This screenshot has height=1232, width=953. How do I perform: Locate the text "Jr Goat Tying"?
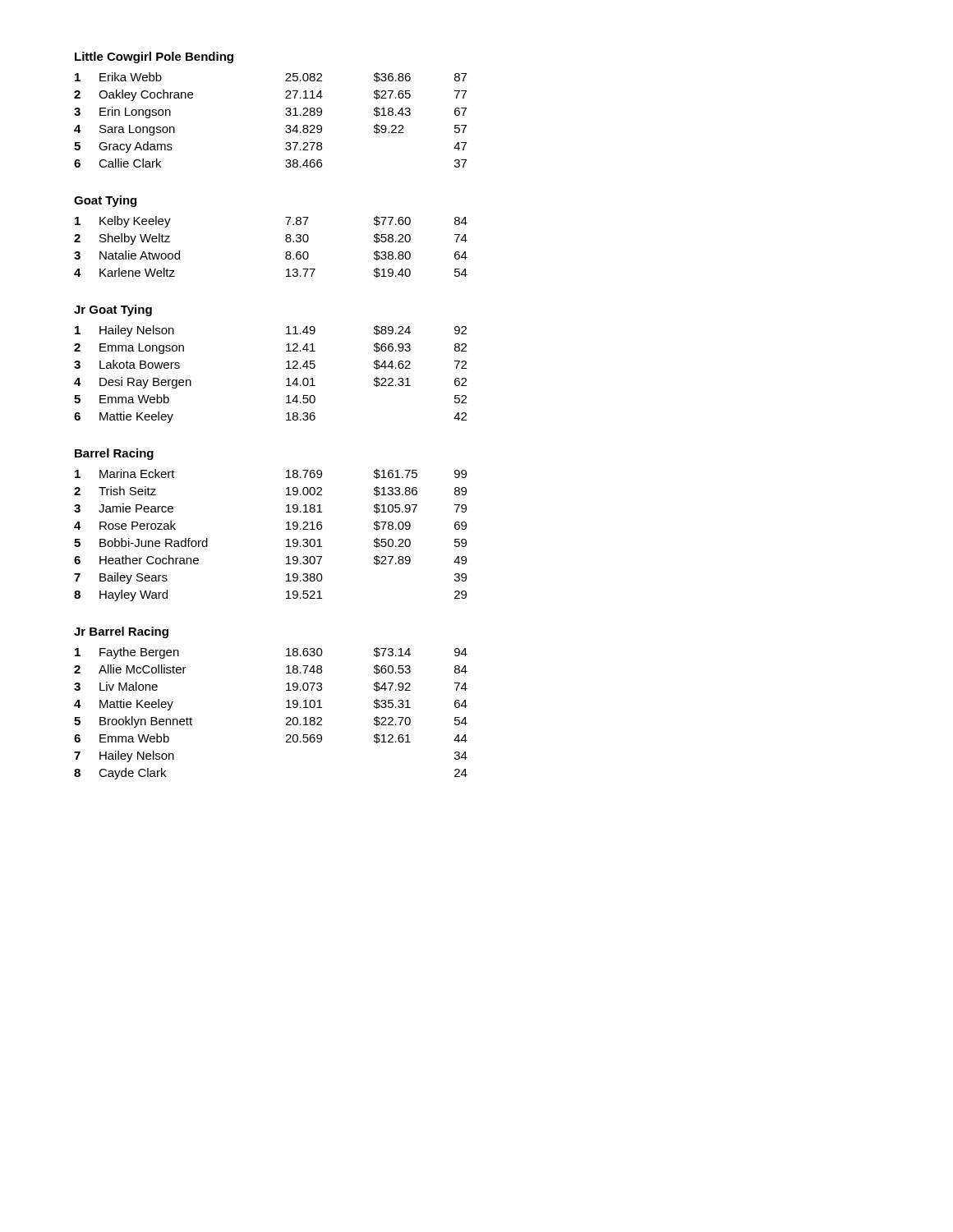(113, 309)
